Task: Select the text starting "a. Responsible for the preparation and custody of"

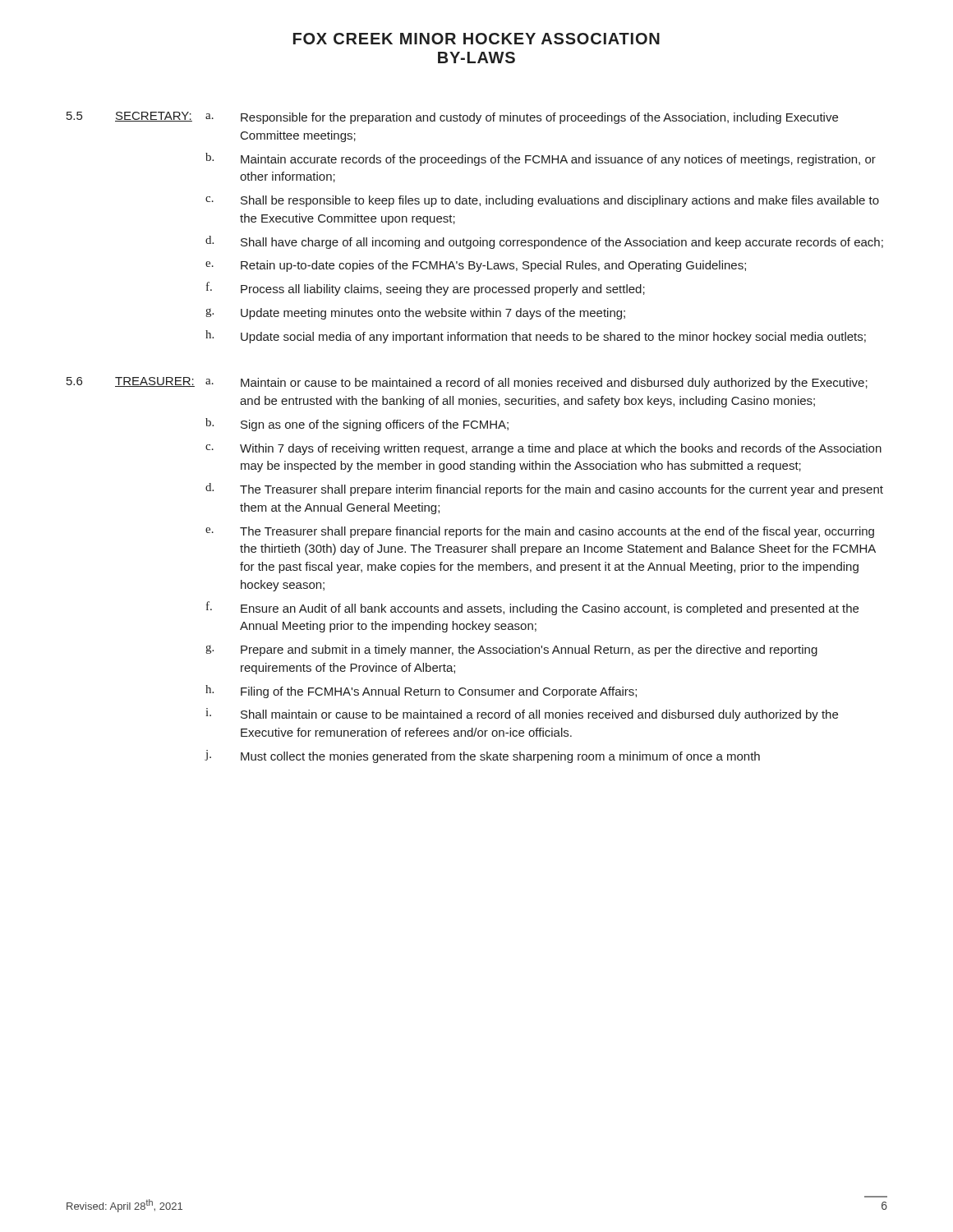Action: 546,126
